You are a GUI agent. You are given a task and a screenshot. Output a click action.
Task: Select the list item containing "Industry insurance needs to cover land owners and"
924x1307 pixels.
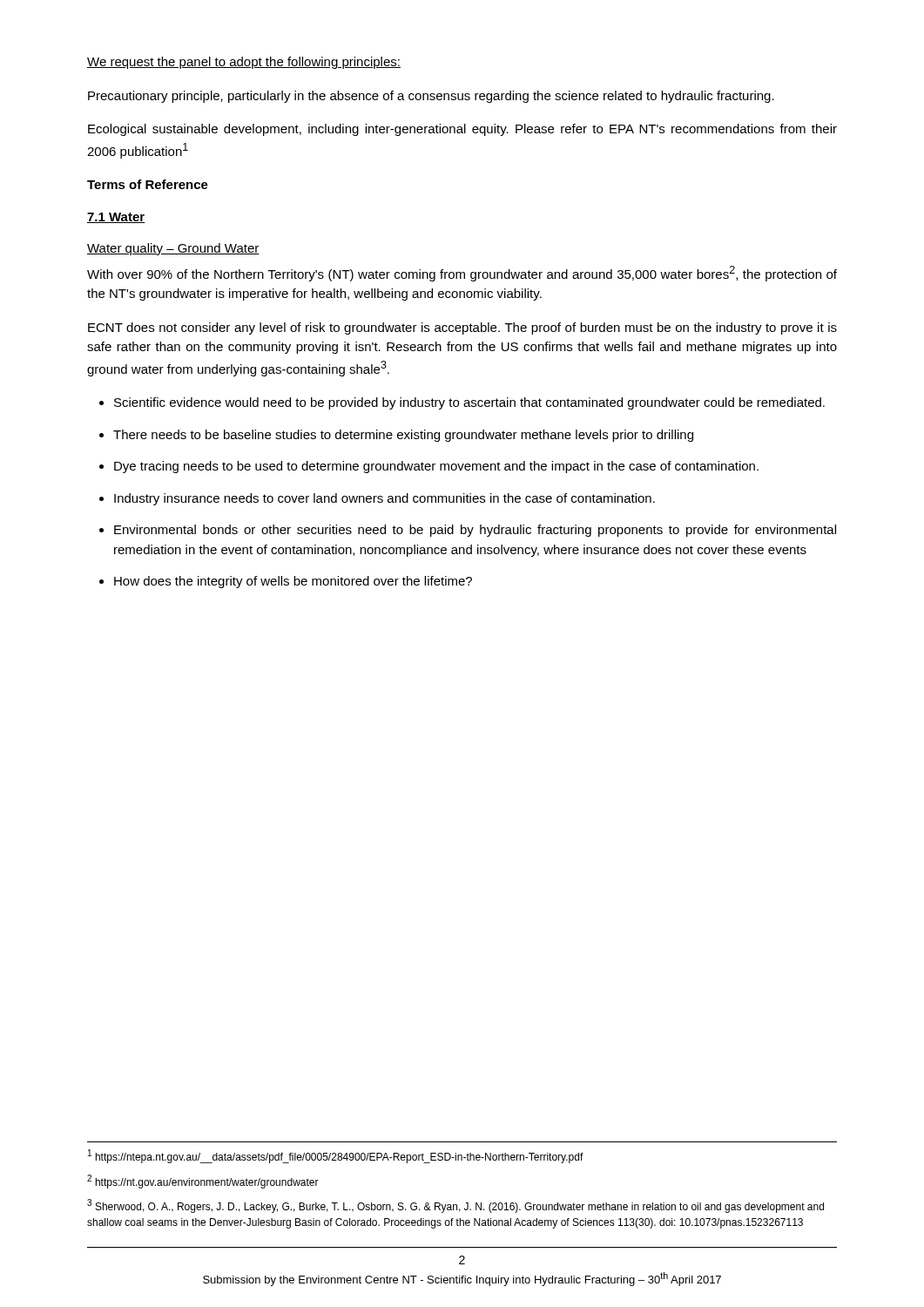tap(384, 498)
